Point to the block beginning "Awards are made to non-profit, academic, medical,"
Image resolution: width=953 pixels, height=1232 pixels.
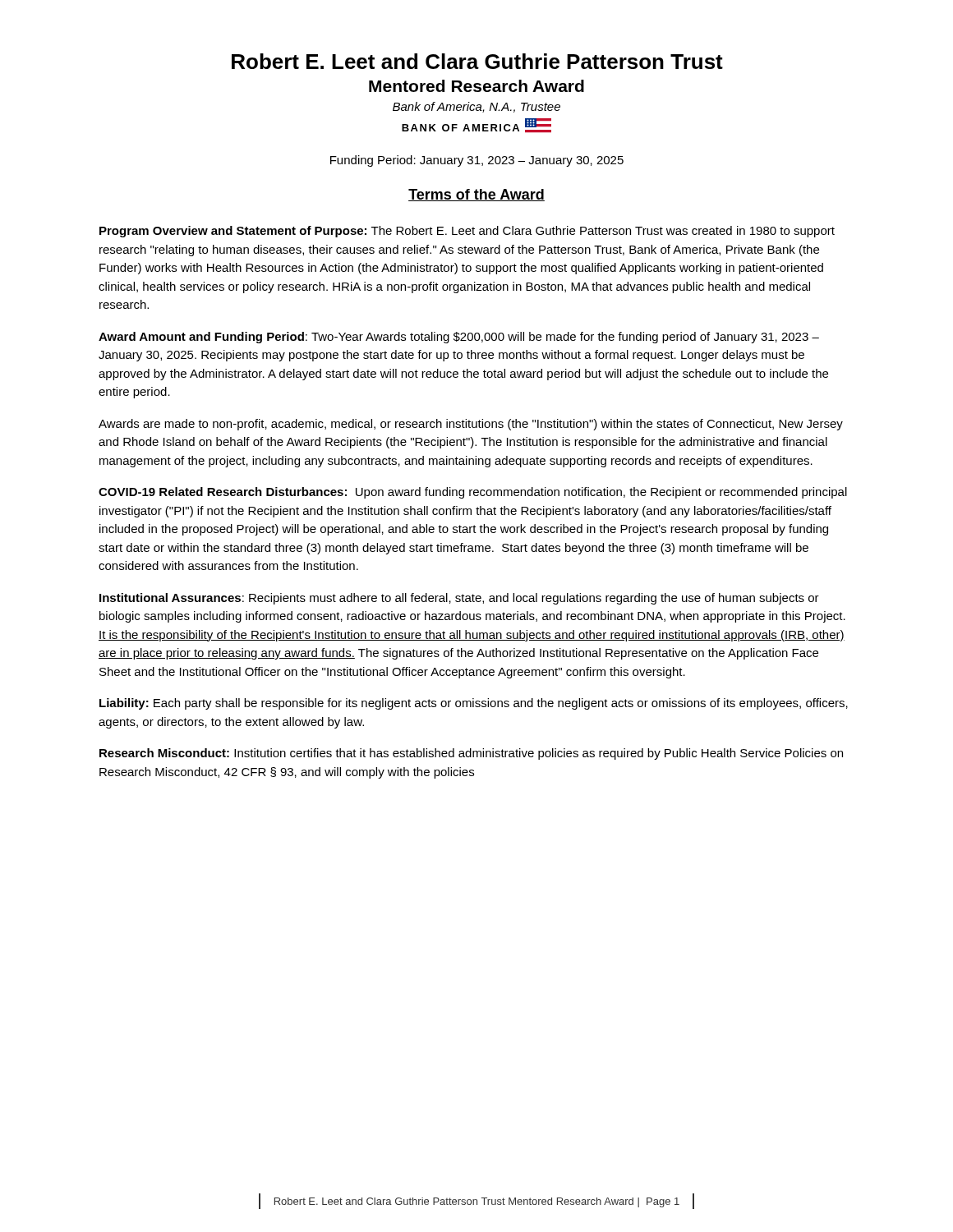tap(471, 441)
